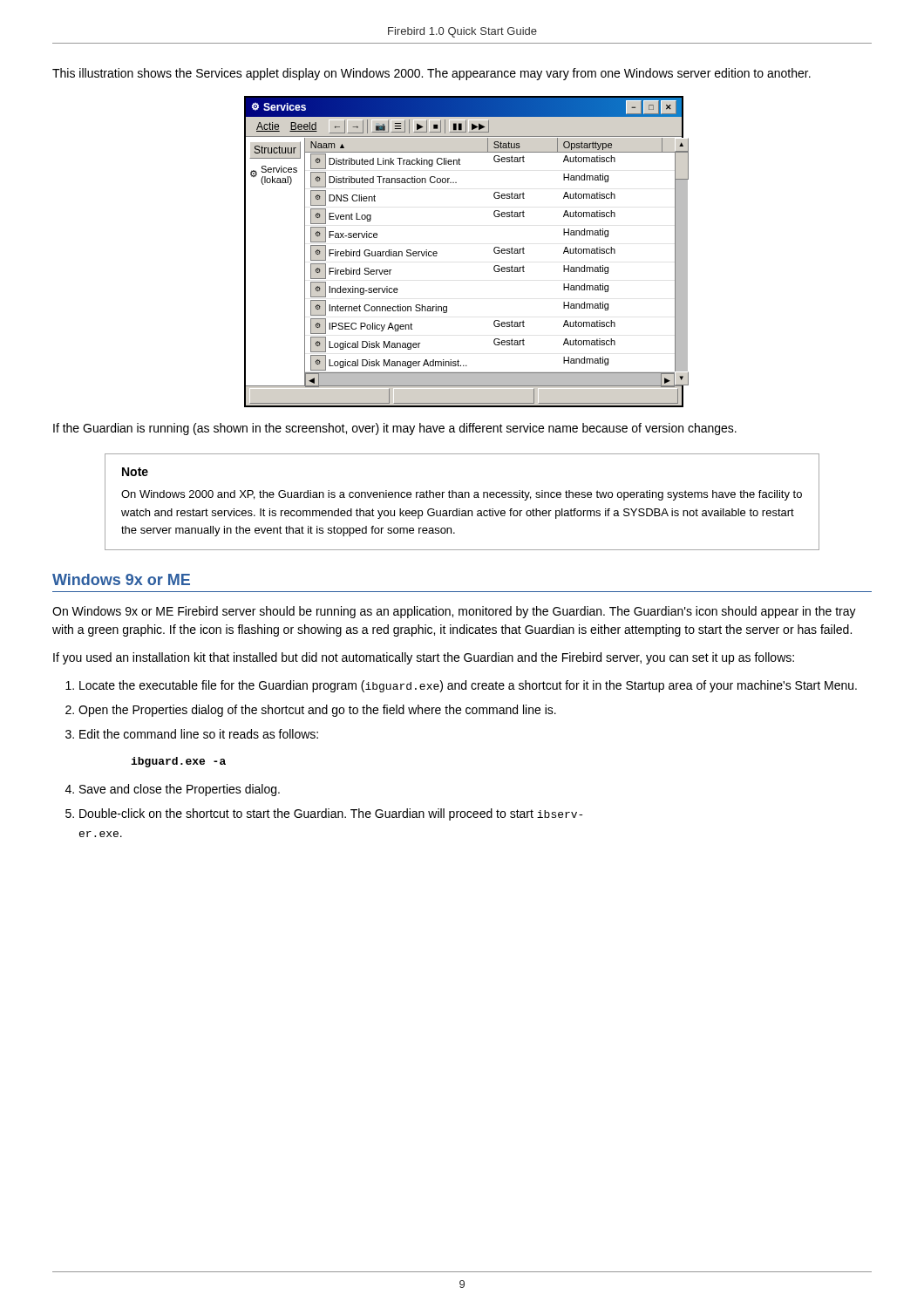Find the block on this page that starts "Note On Windows 2000 and XP, the"
924x1308 pixels.
point(462,502)
